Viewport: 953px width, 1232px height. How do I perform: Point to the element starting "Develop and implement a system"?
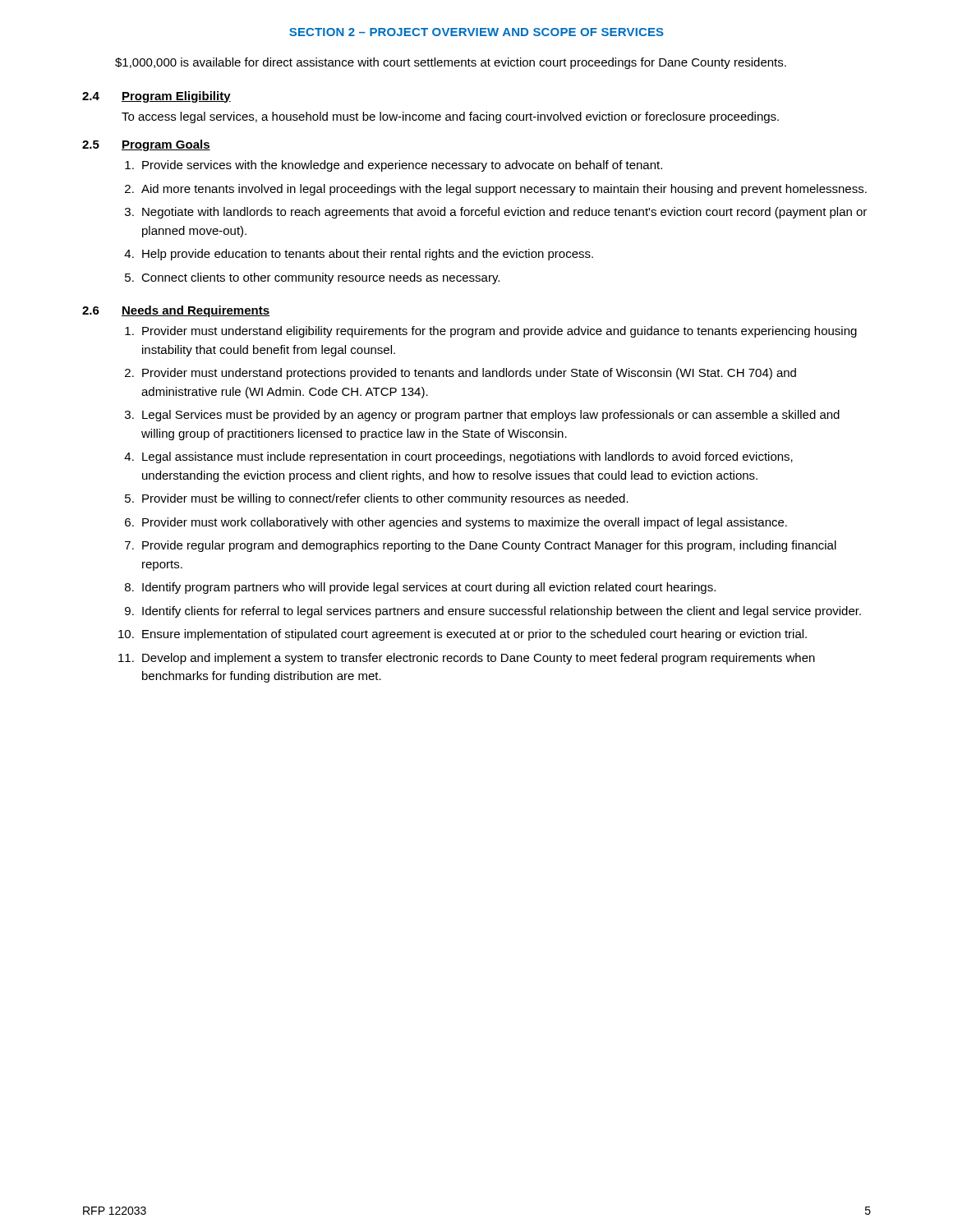[478, 666]
